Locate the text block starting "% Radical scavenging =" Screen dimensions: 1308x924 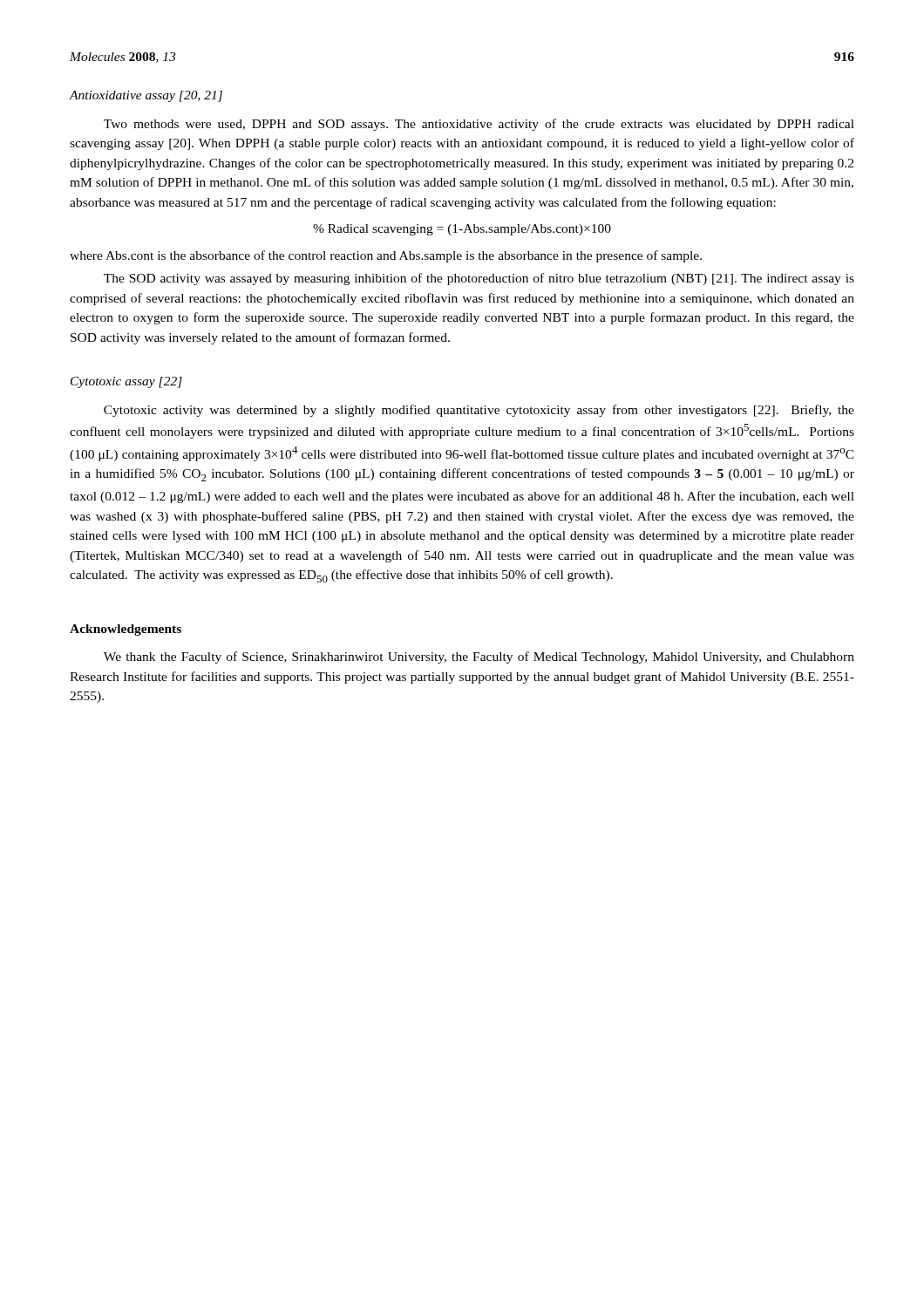[x=462, y=228]
